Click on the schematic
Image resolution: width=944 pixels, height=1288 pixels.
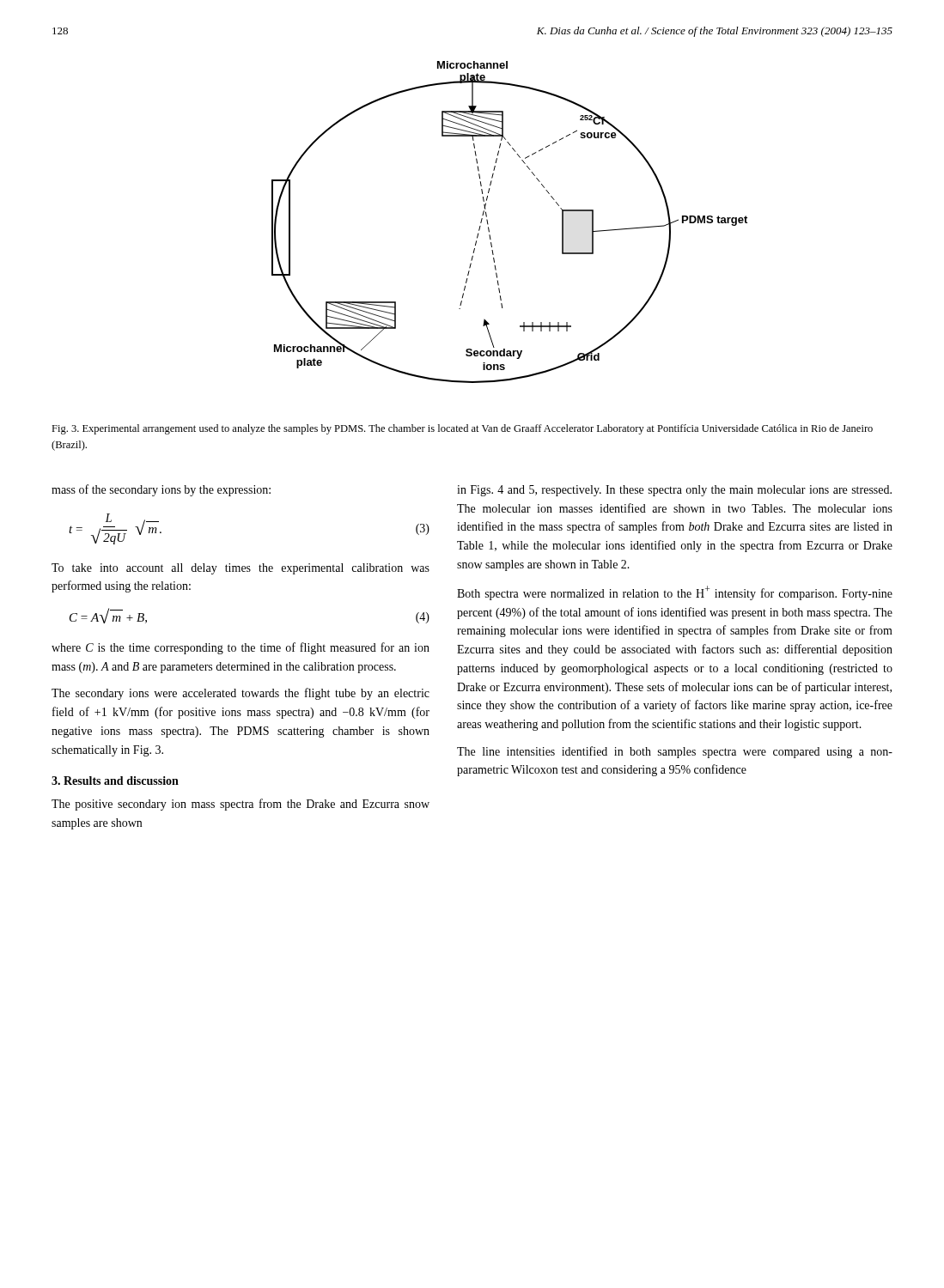pyautogui.click(x=472, y=232)
